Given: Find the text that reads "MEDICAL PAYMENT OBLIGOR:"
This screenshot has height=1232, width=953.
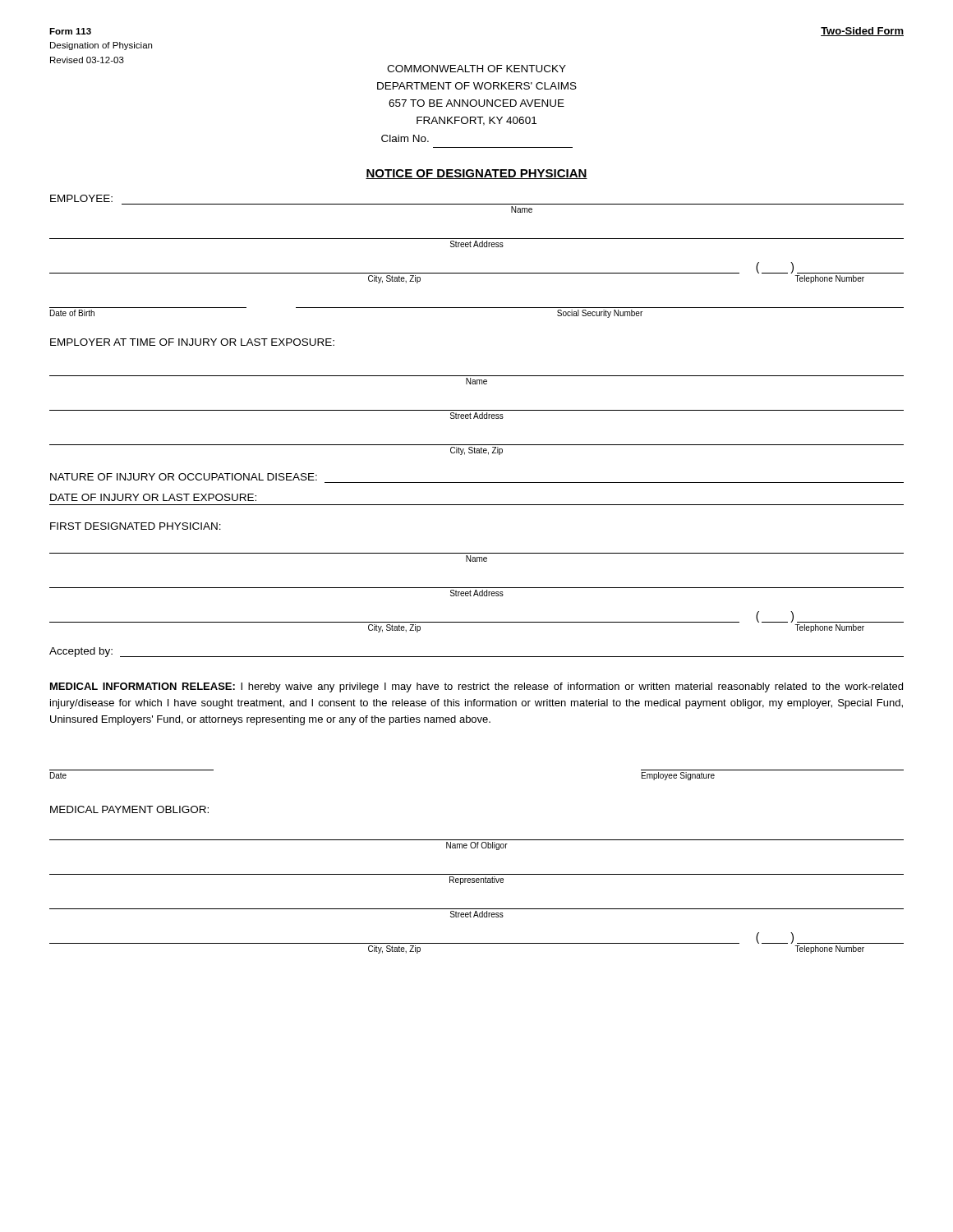Looking at the screenshot, I should tap(130, 809).
